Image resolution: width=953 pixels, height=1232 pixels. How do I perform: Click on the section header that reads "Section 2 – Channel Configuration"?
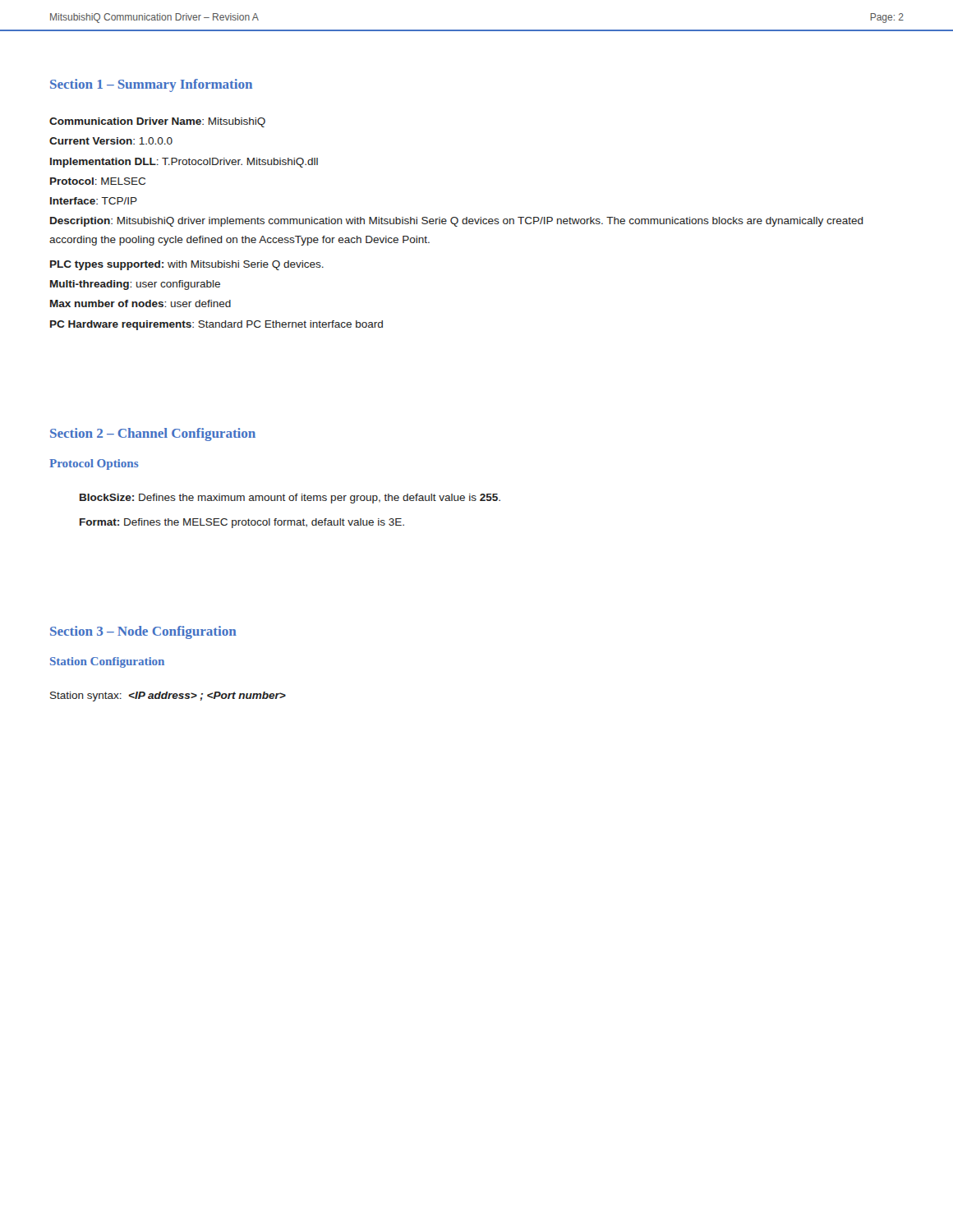pos(152,433)
